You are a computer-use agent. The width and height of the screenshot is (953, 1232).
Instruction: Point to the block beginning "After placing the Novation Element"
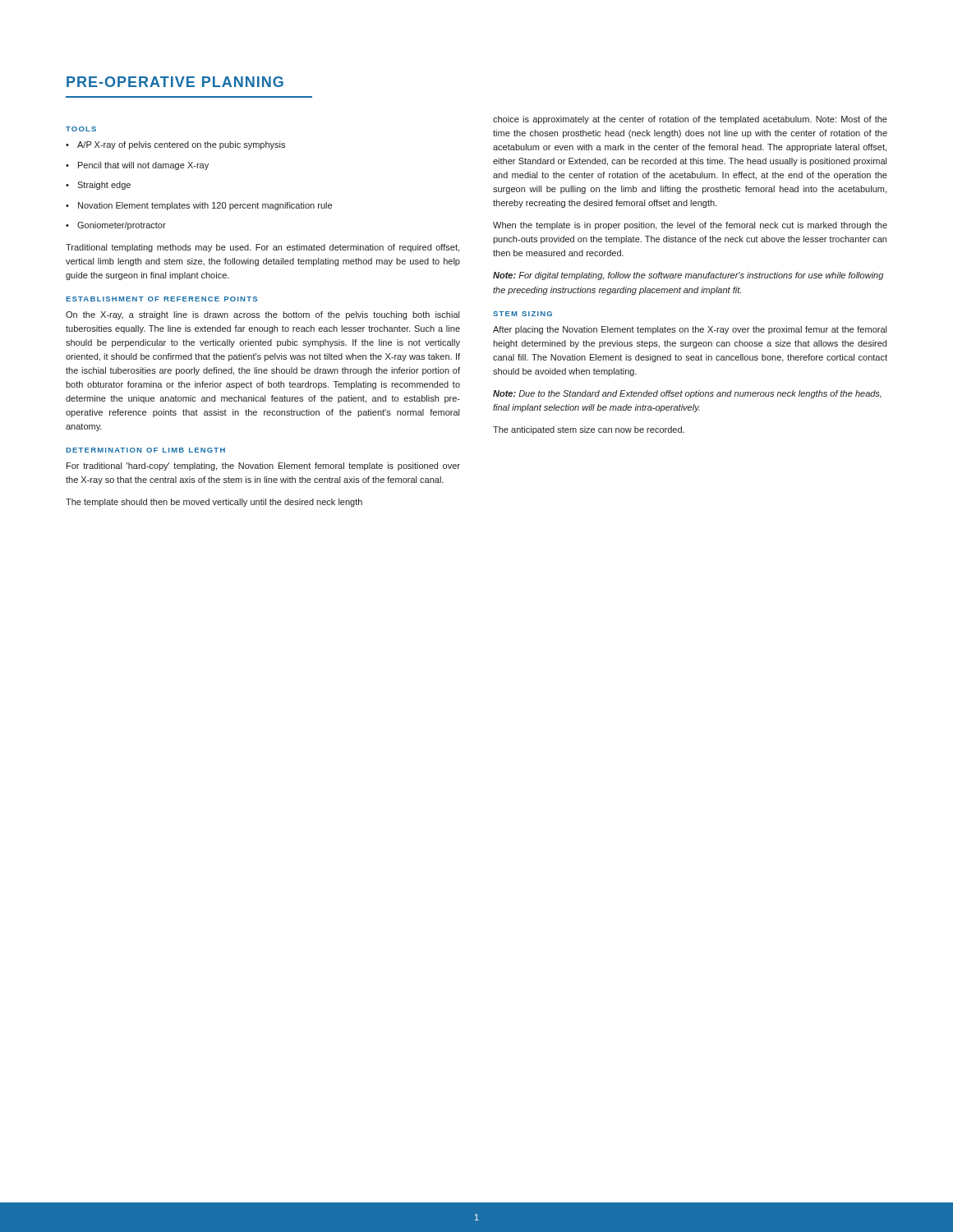point(690,350)
